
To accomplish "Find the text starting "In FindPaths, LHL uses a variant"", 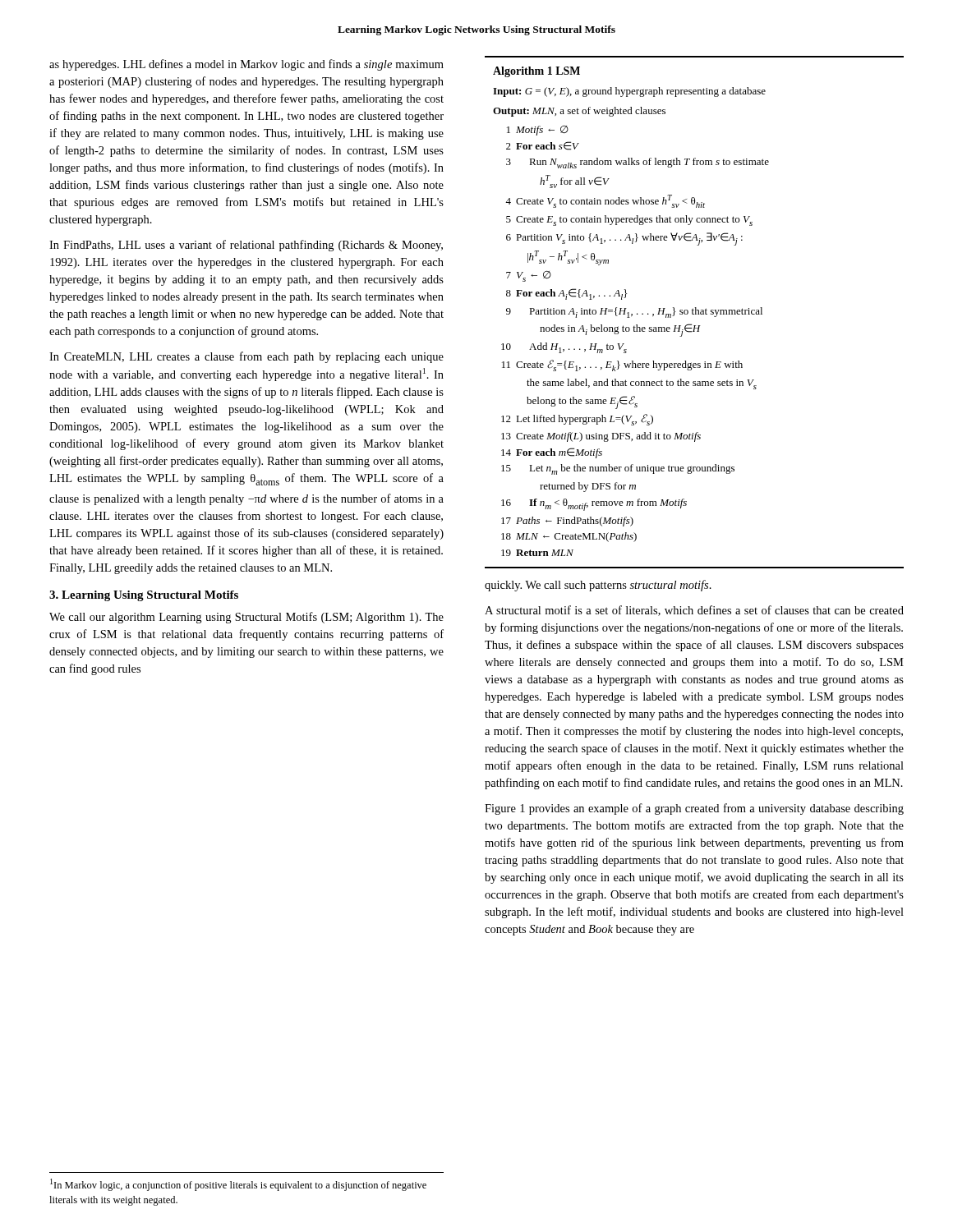I will (246, 288).
